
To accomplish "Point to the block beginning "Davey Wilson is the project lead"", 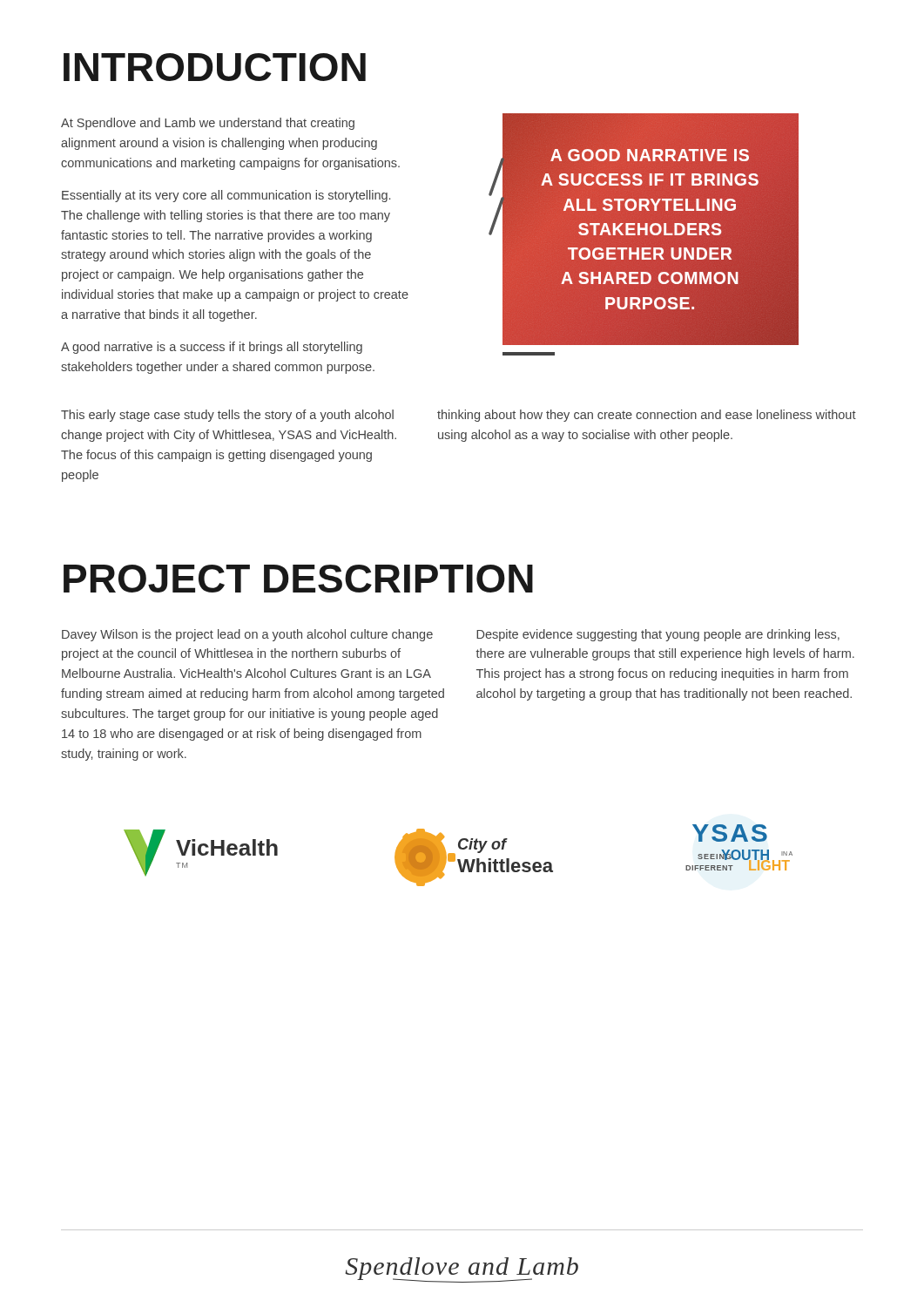I will point(253,694).
